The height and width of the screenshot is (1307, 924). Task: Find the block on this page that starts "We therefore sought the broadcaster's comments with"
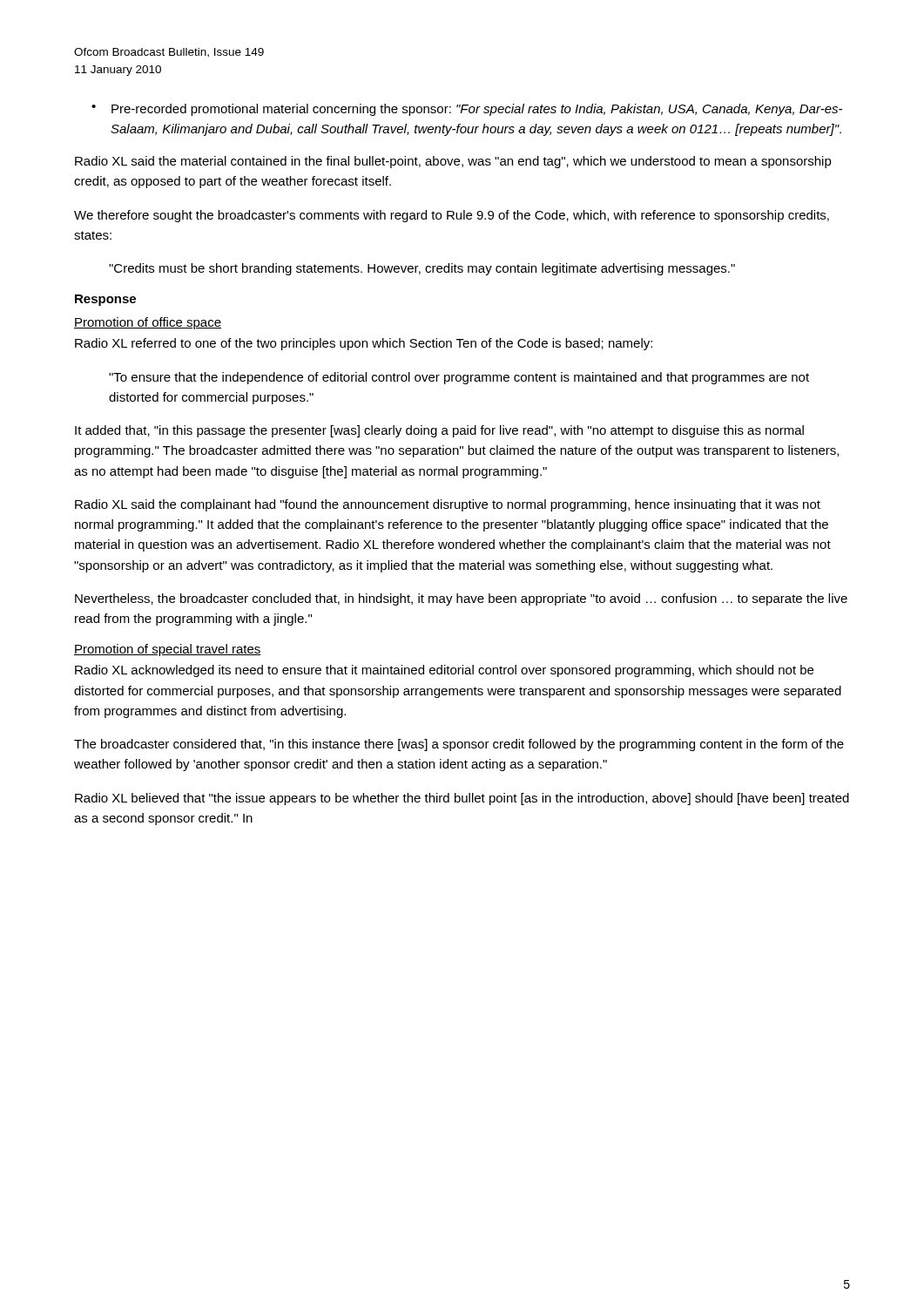tap(452, 224)
